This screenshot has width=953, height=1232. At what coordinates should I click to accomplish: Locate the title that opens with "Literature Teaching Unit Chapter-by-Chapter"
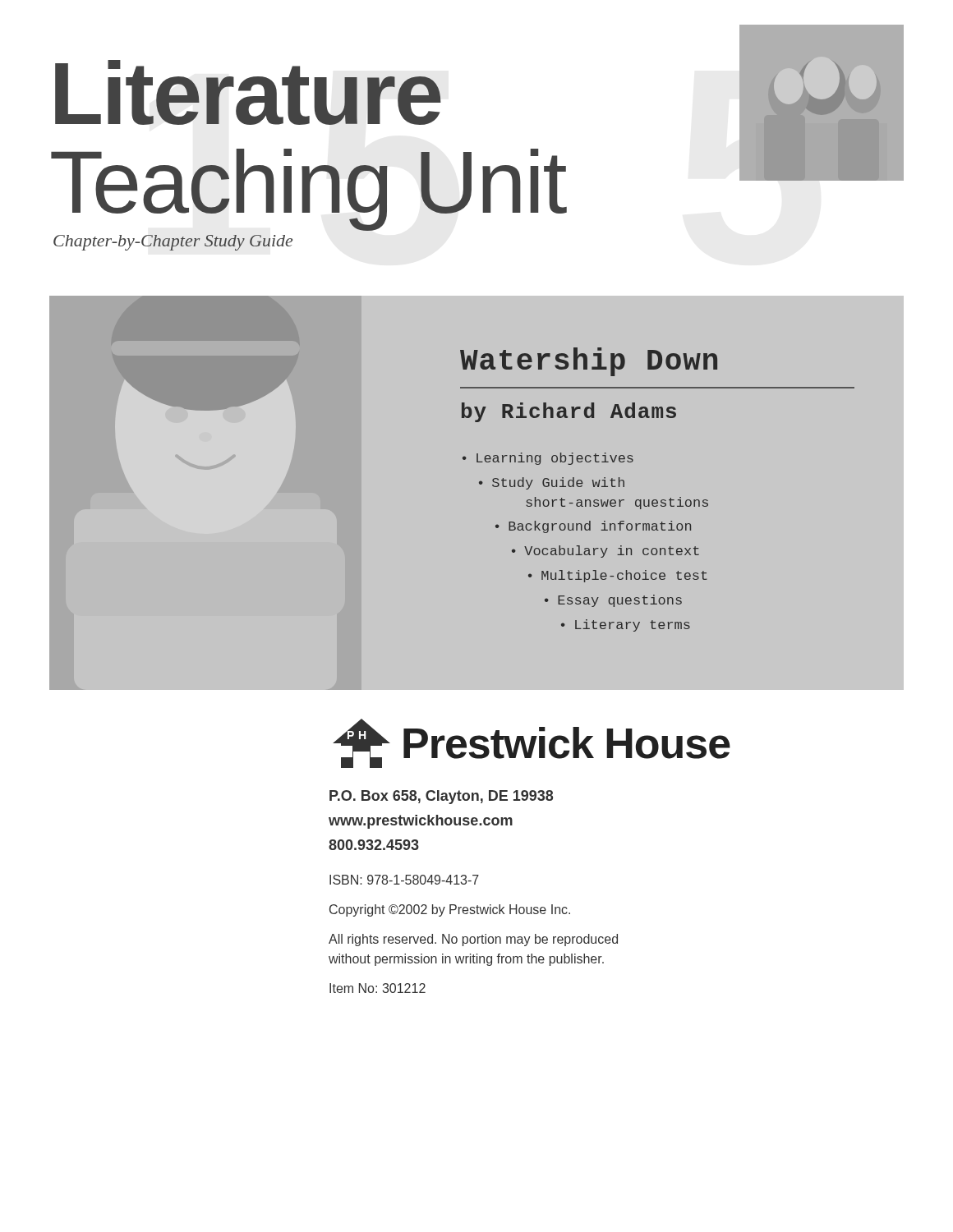pos(337,150)
